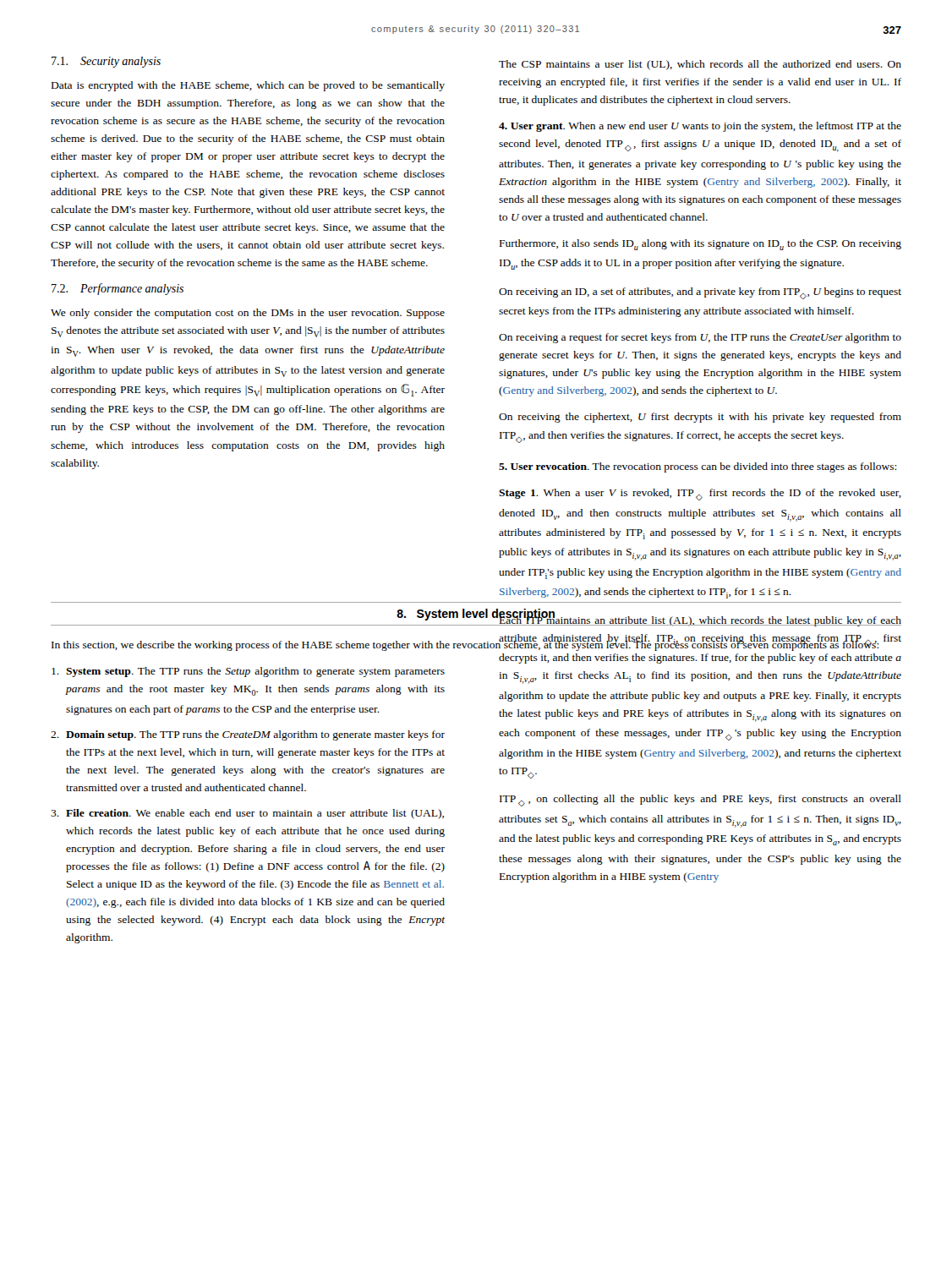Click the passage that begins "On receiving an ID, a set of attributes,"
The width and height of the screenshot is (952, 1268).
[x=700, y=301]
